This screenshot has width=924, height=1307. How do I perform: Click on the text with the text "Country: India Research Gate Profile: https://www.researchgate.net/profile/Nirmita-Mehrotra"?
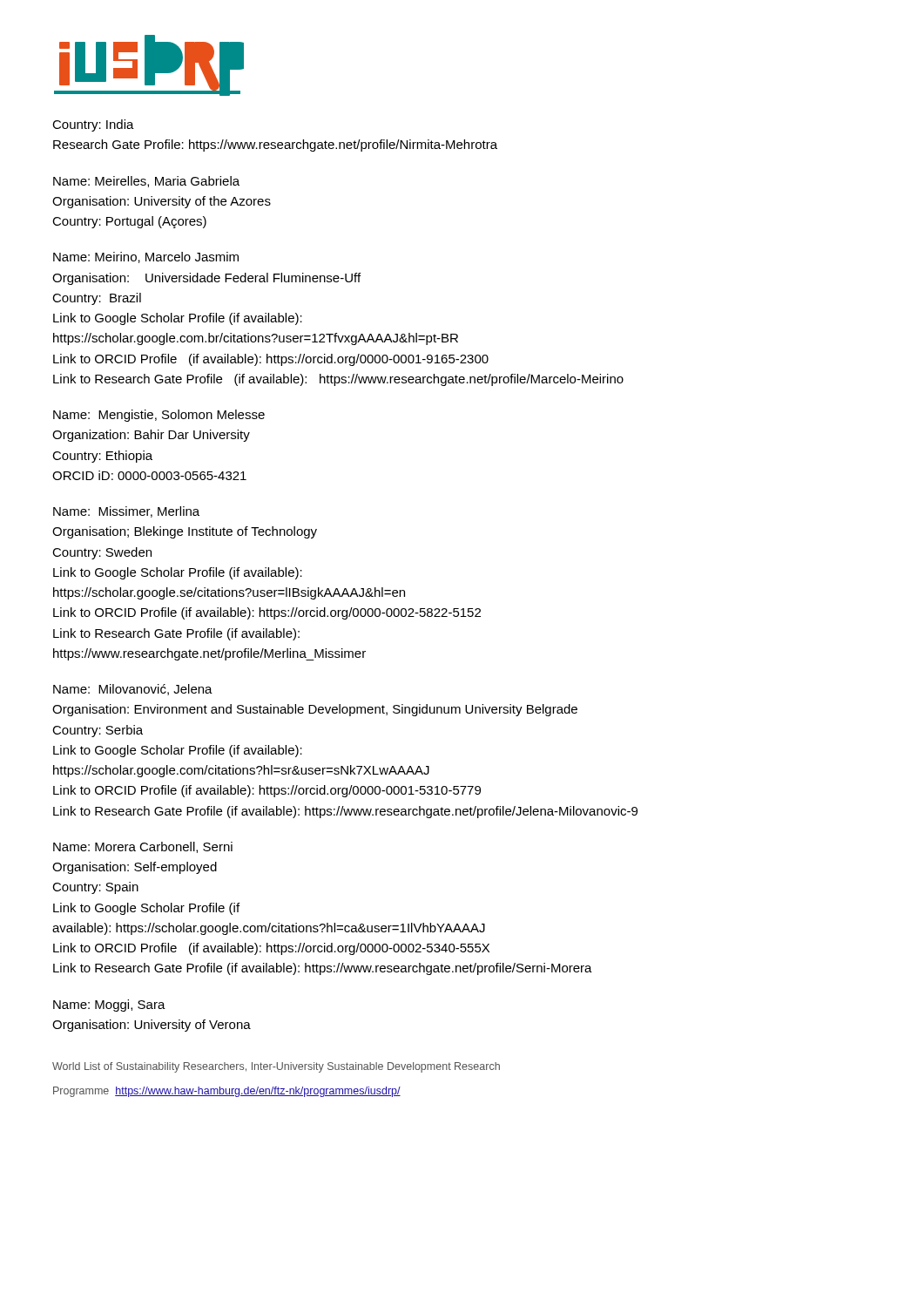pyautogui.click(x=275, y=134)
